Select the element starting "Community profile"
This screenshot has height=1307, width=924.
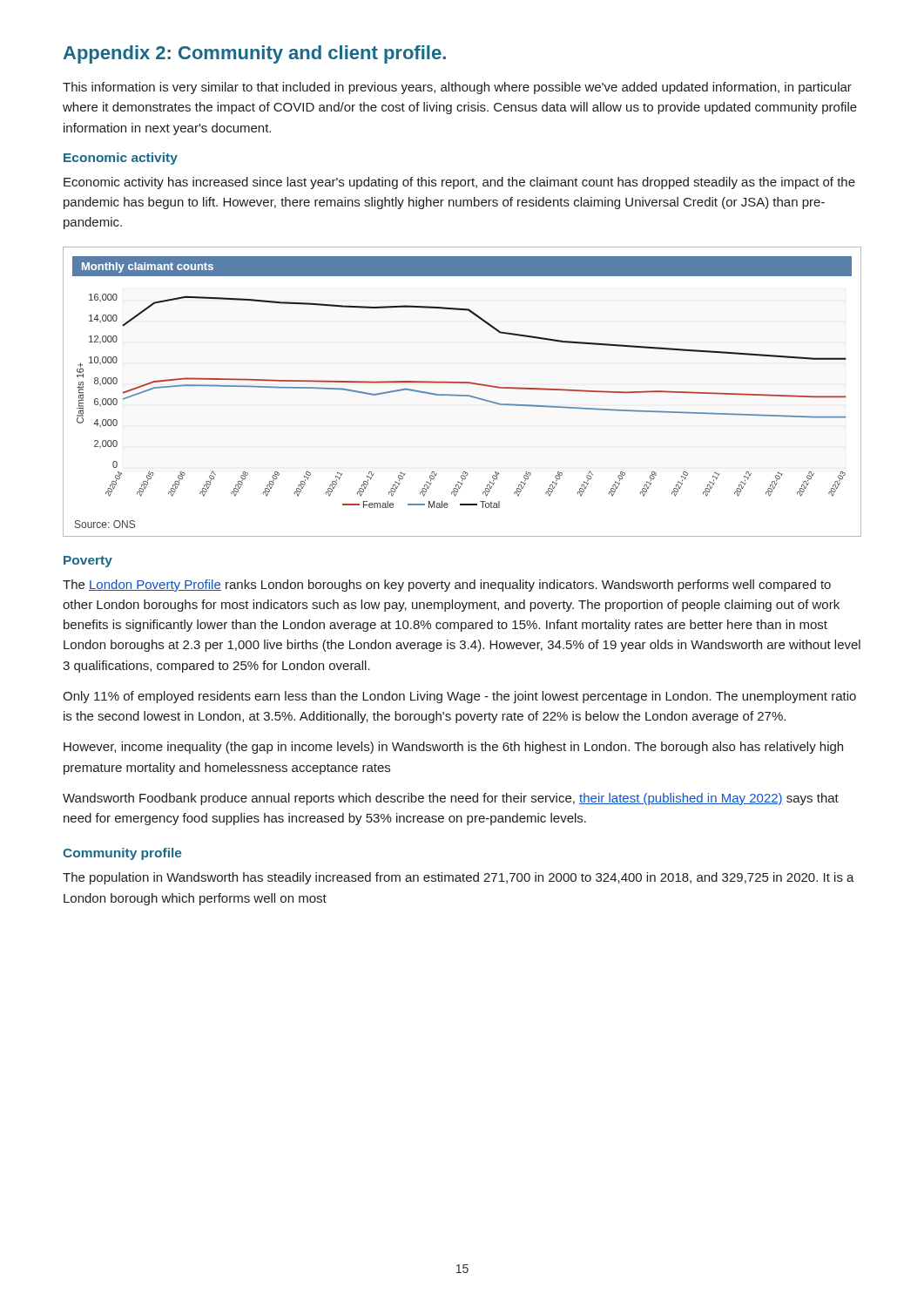[122, 853]
